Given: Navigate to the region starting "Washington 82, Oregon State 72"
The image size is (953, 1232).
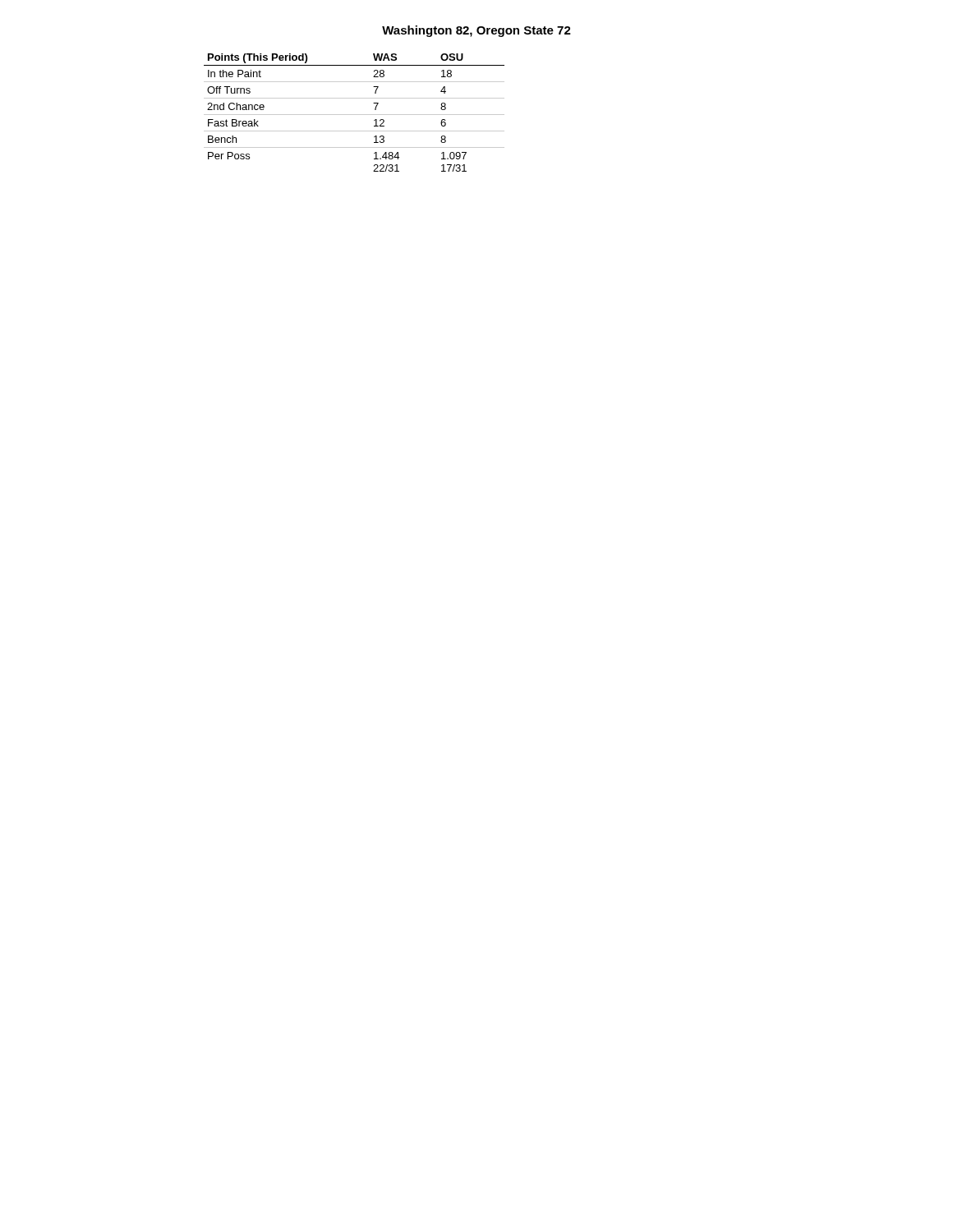Looking at the screenshot, I should [x=476, y=30].
